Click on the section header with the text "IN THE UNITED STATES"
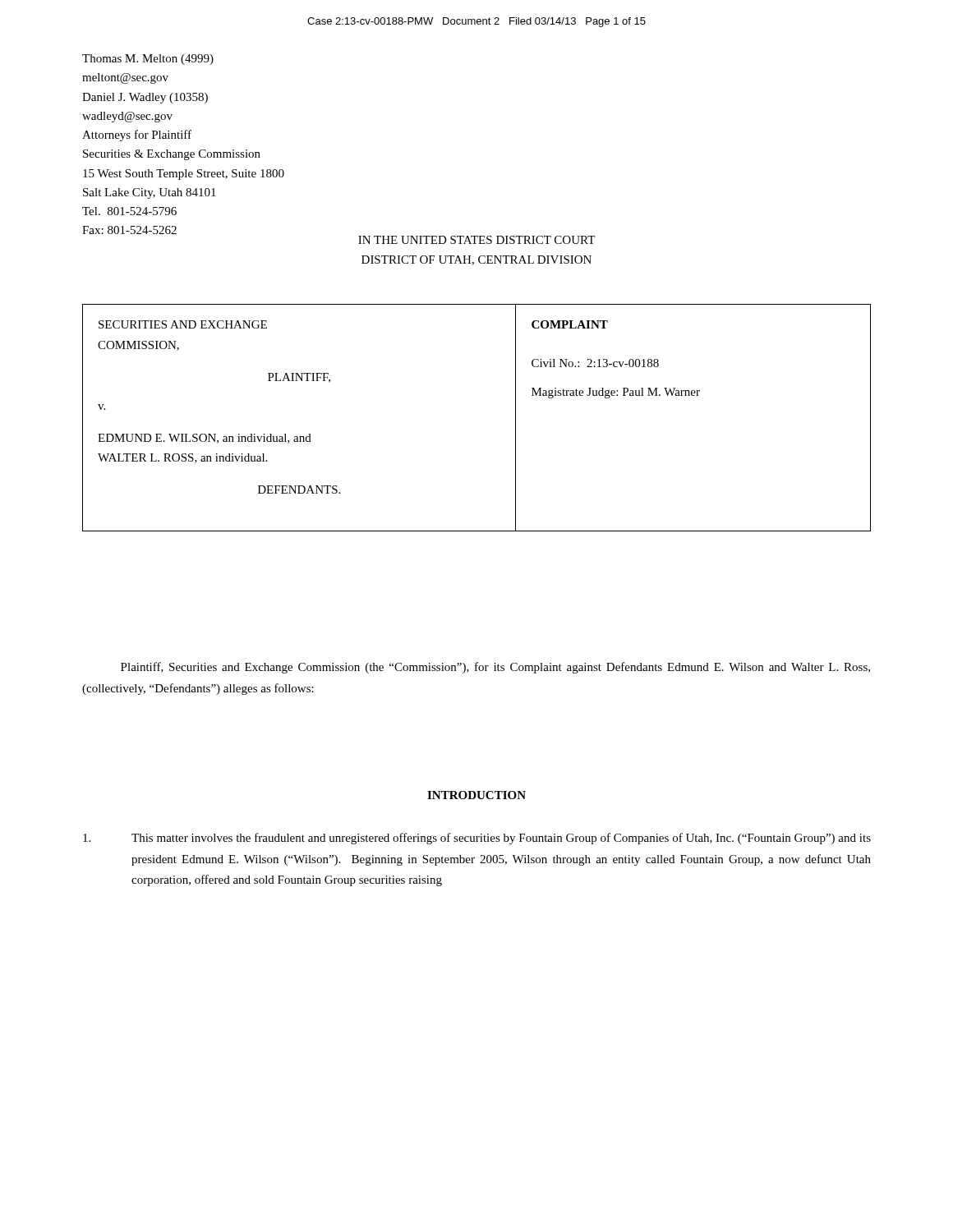Image resolution: width=953 pixels, height=1232 pixels. pyautogui.click(x=476, y=250)
